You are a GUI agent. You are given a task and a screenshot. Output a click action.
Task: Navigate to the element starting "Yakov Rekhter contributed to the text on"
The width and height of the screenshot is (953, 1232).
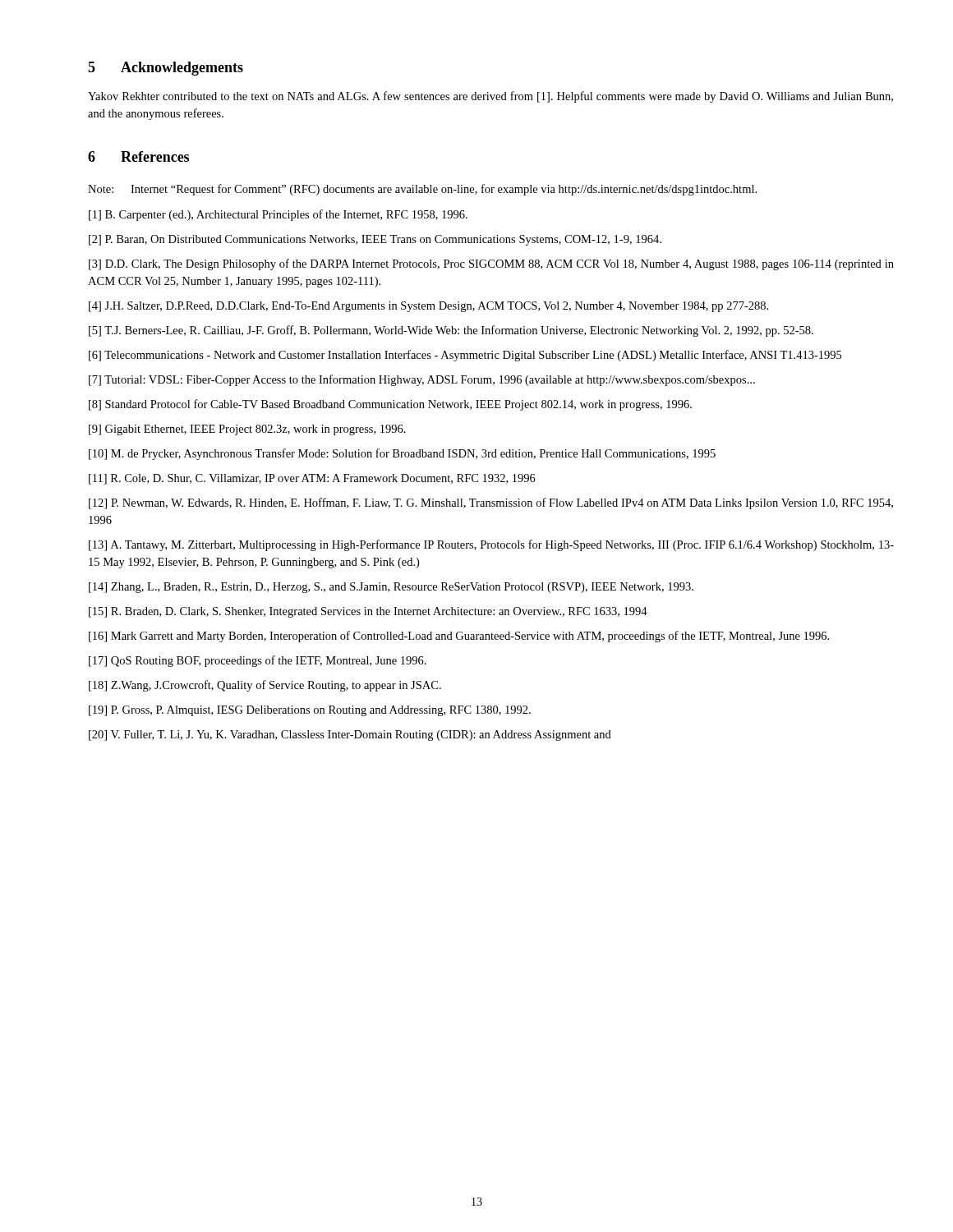tap(491, 105)
